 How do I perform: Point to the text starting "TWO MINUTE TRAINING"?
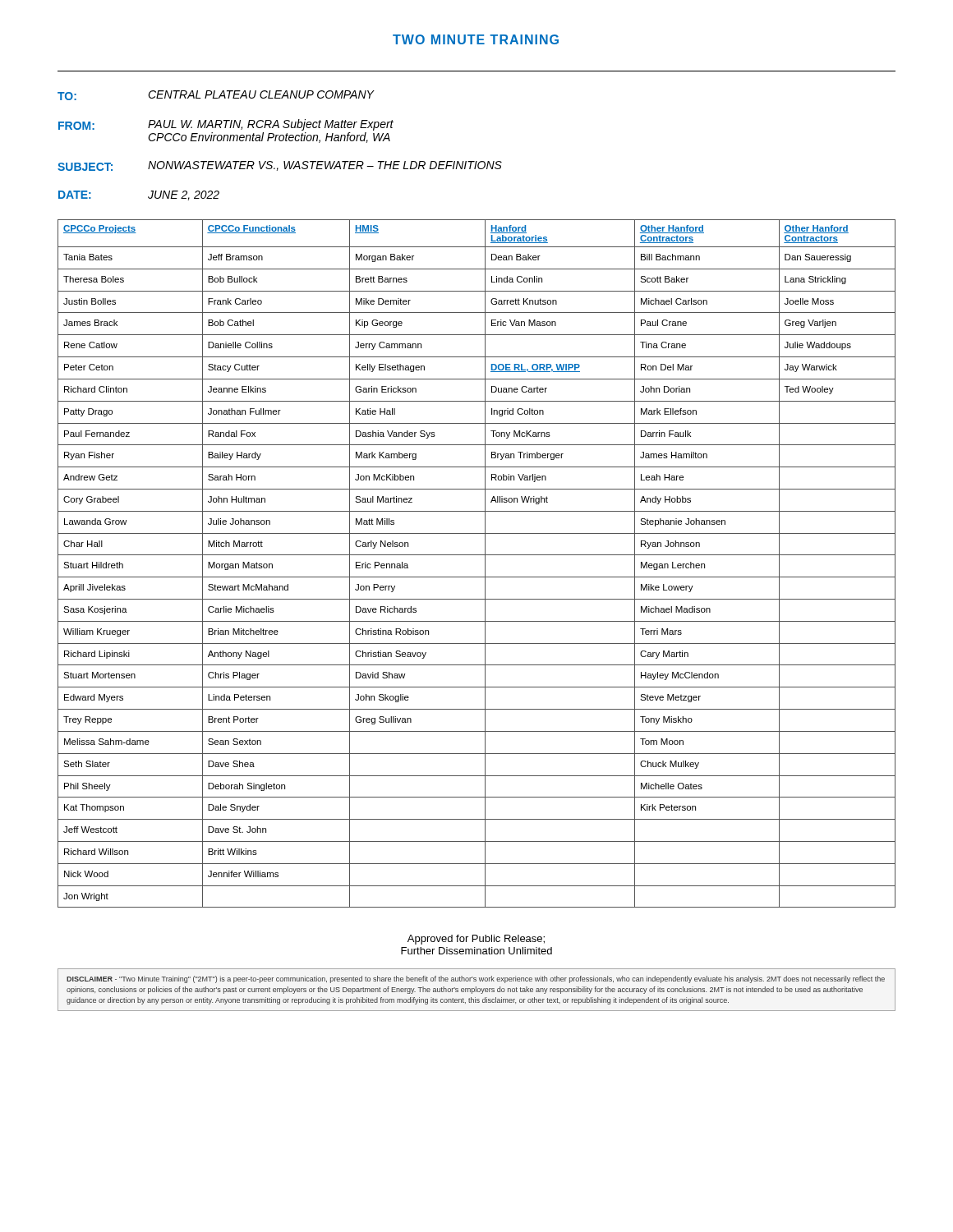coord(476,40)
